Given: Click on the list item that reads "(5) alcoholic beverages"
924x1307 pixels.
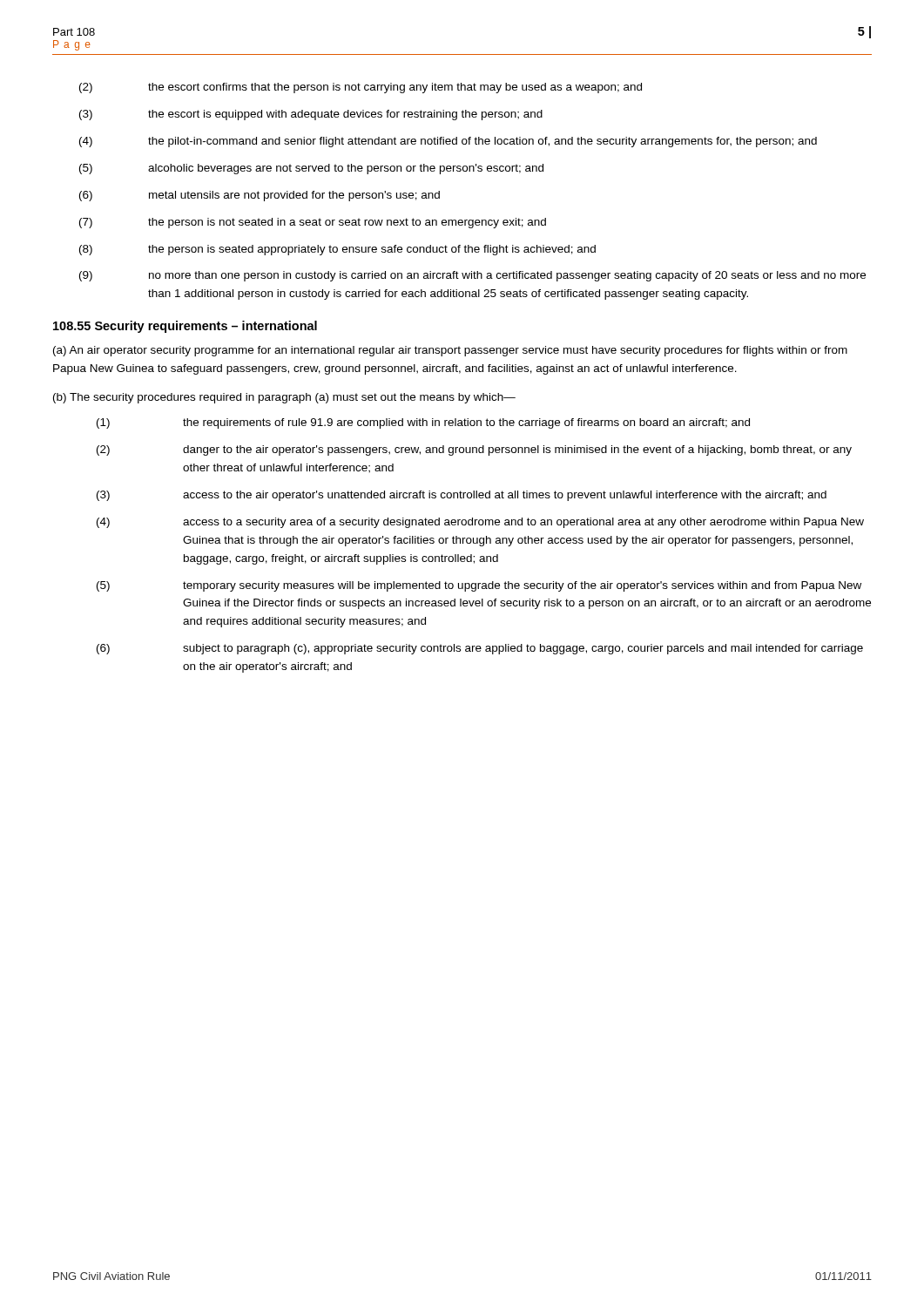Looking at the screenshot, I should pos(298,168).
